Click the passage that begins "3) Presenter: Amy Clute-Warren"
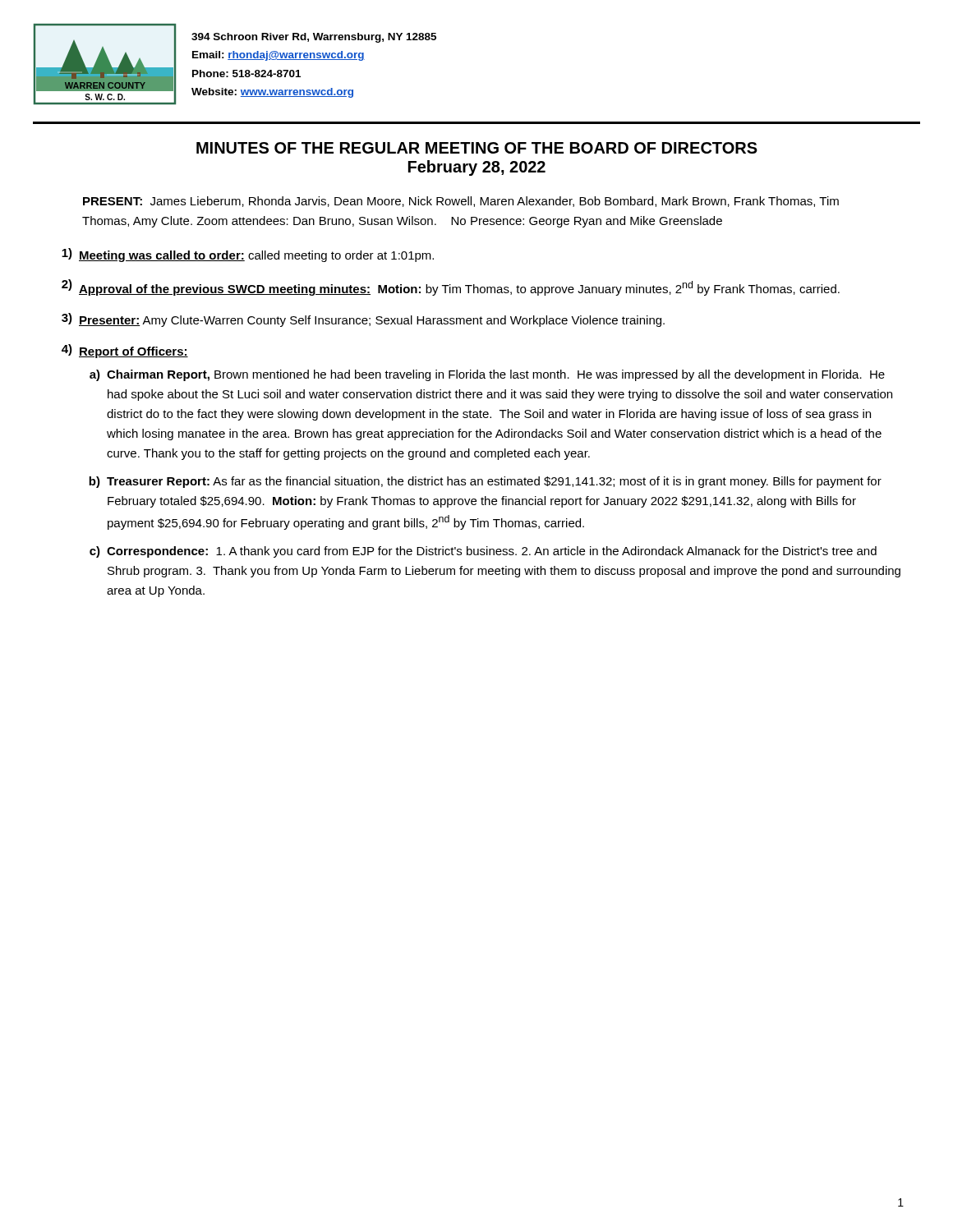Screen dimensions: 1232x953 click(476, 320)
